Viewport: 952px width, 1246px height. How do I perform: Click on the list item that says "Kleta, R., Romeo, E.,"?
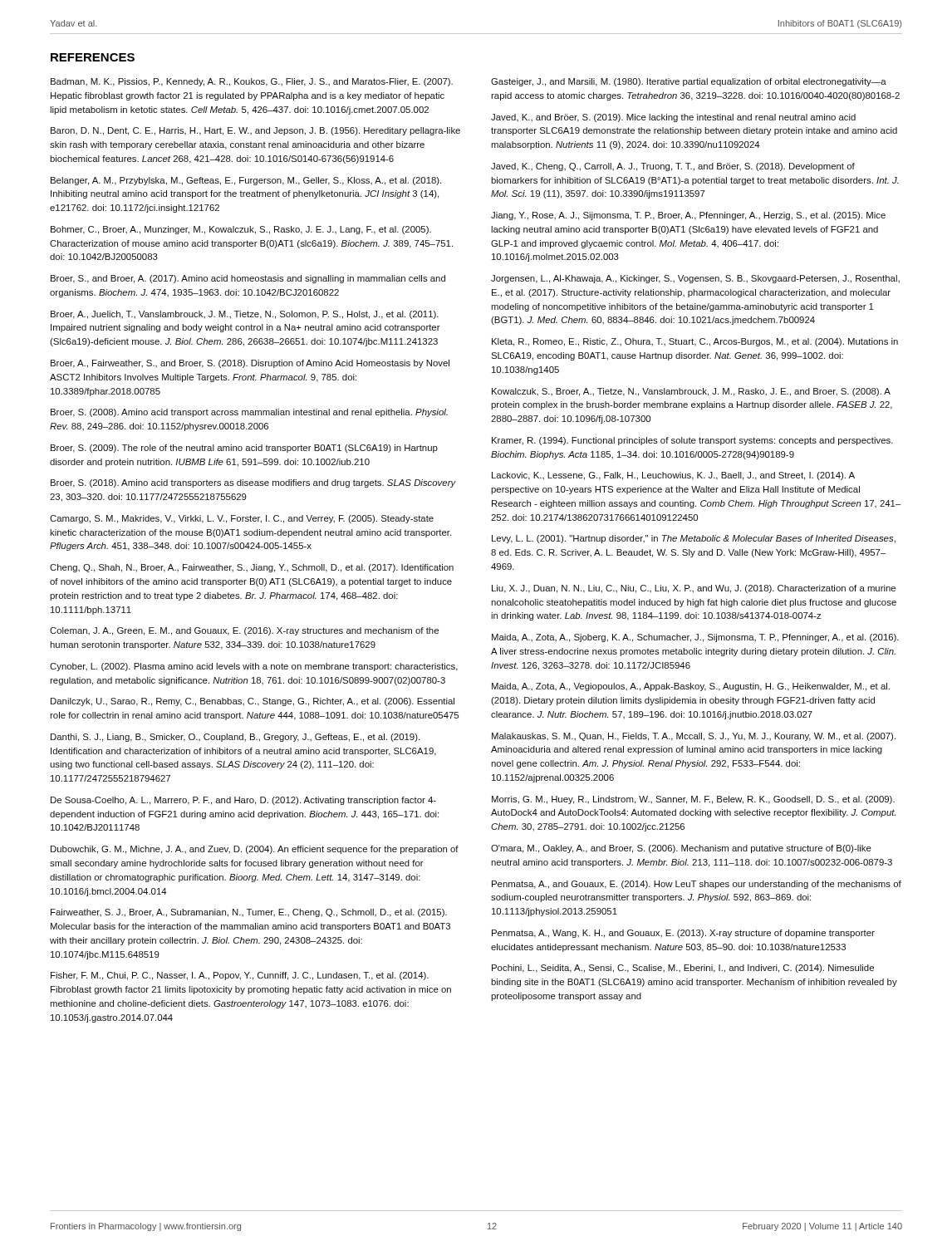click(x=695, y=356)
